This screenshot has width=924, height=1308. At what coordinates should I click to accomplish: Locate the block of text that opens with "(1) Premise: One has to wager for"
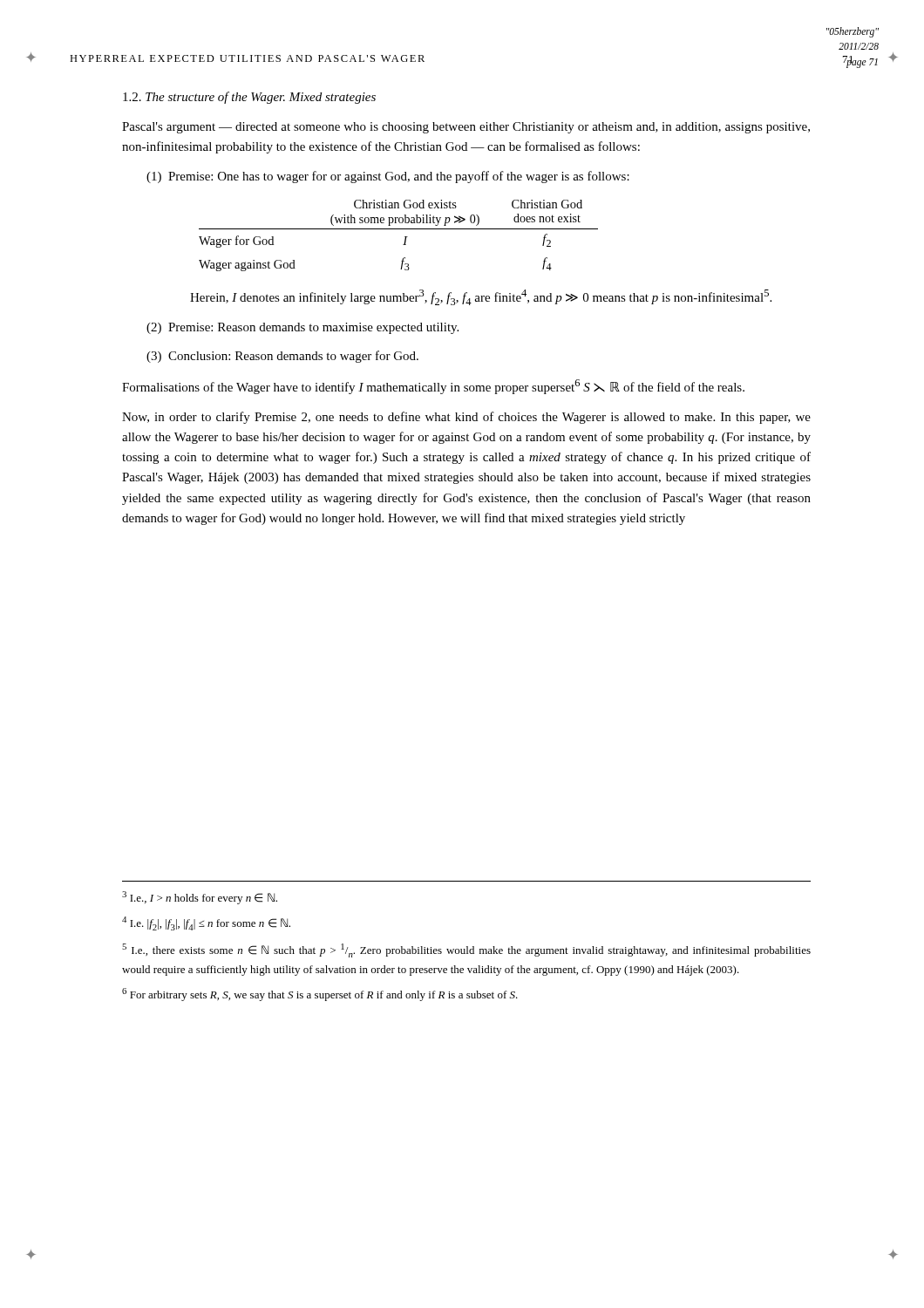tap(479, 238)
